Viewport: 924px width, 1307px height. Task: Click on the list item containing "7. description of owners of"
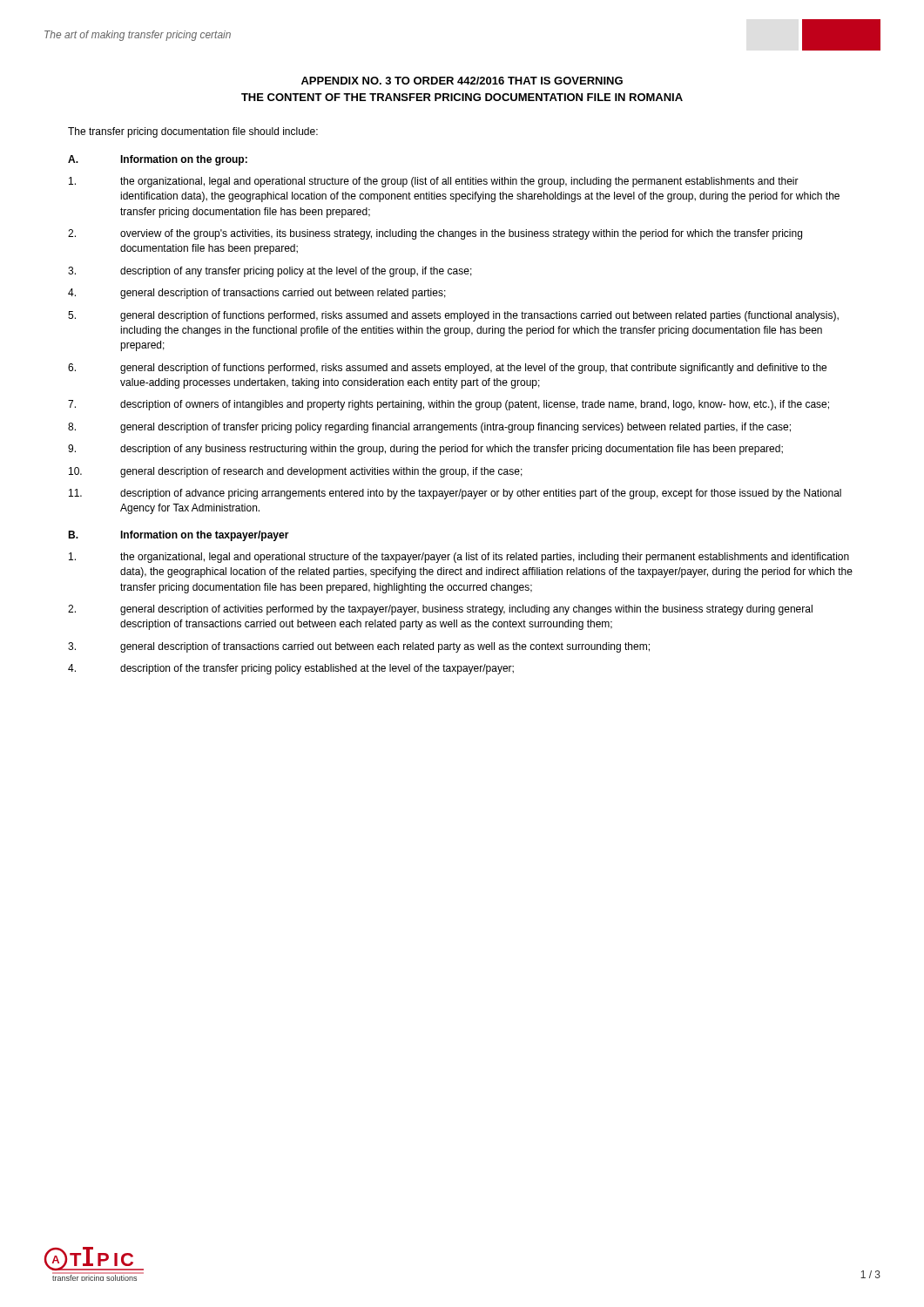click(462, 405)
